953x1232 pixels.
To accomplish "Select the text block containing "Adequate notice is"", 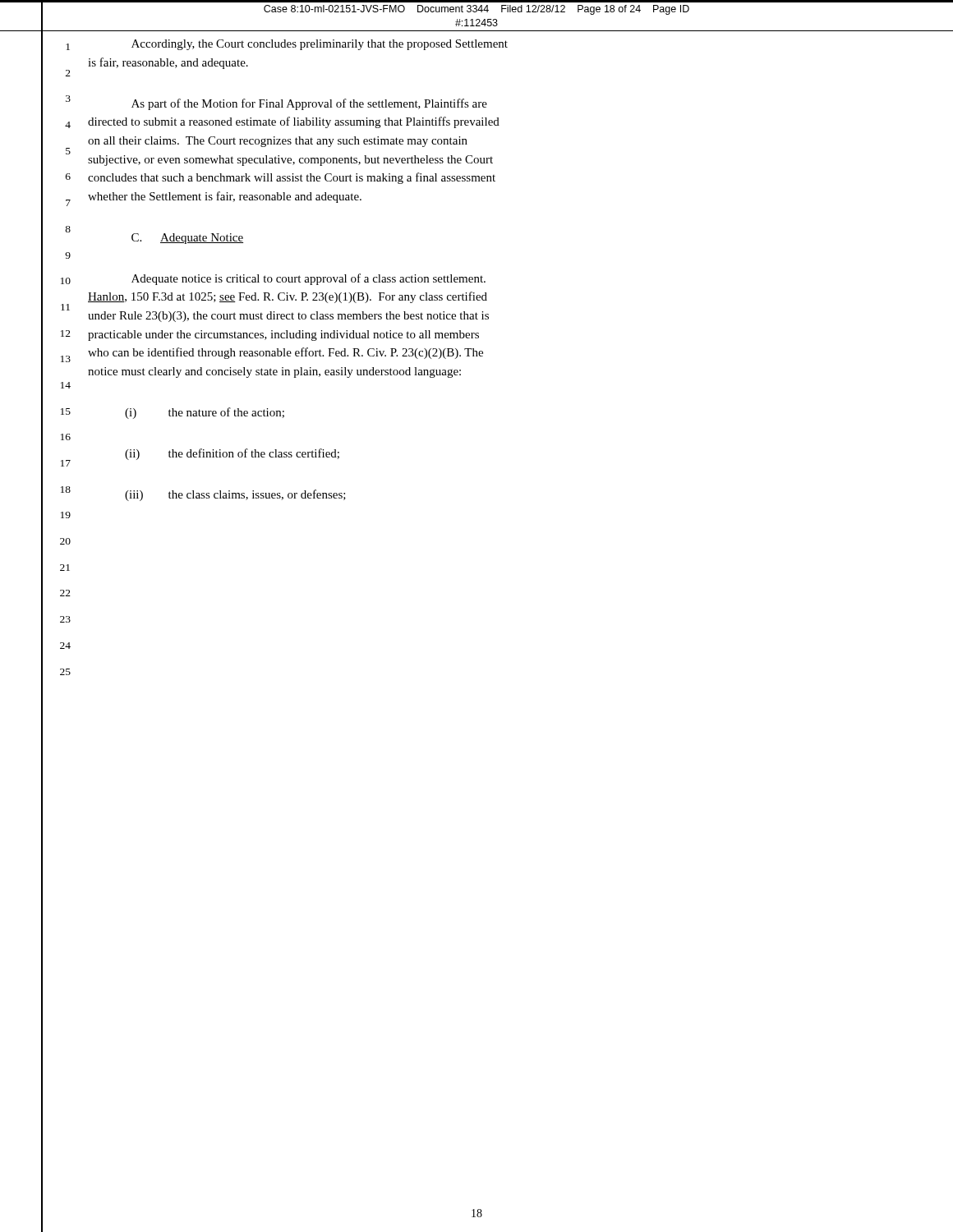I will point(308,279).
